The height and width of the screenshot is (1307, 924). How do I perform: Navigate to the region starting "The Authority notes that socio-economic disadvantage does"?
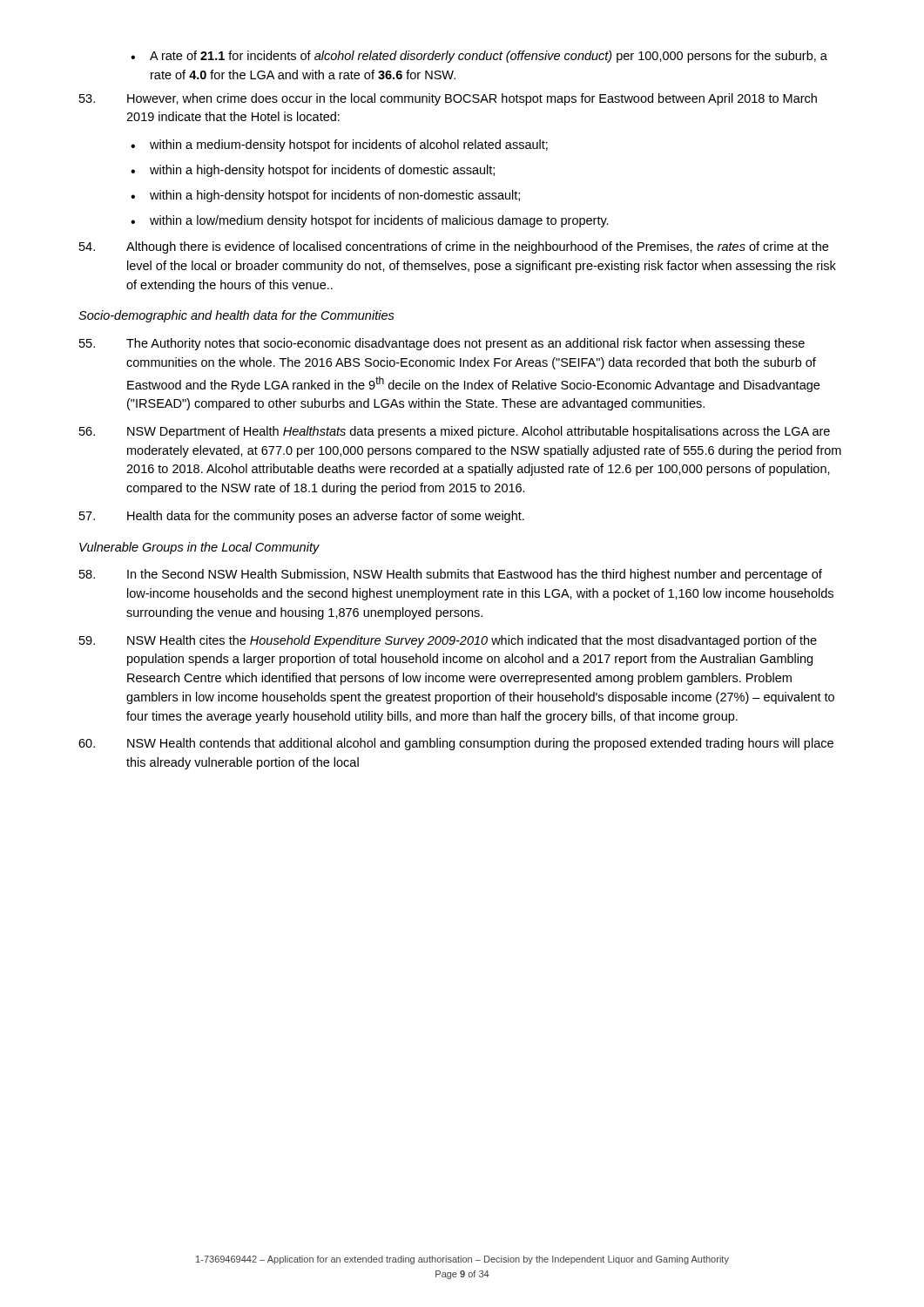coord(462,374)
